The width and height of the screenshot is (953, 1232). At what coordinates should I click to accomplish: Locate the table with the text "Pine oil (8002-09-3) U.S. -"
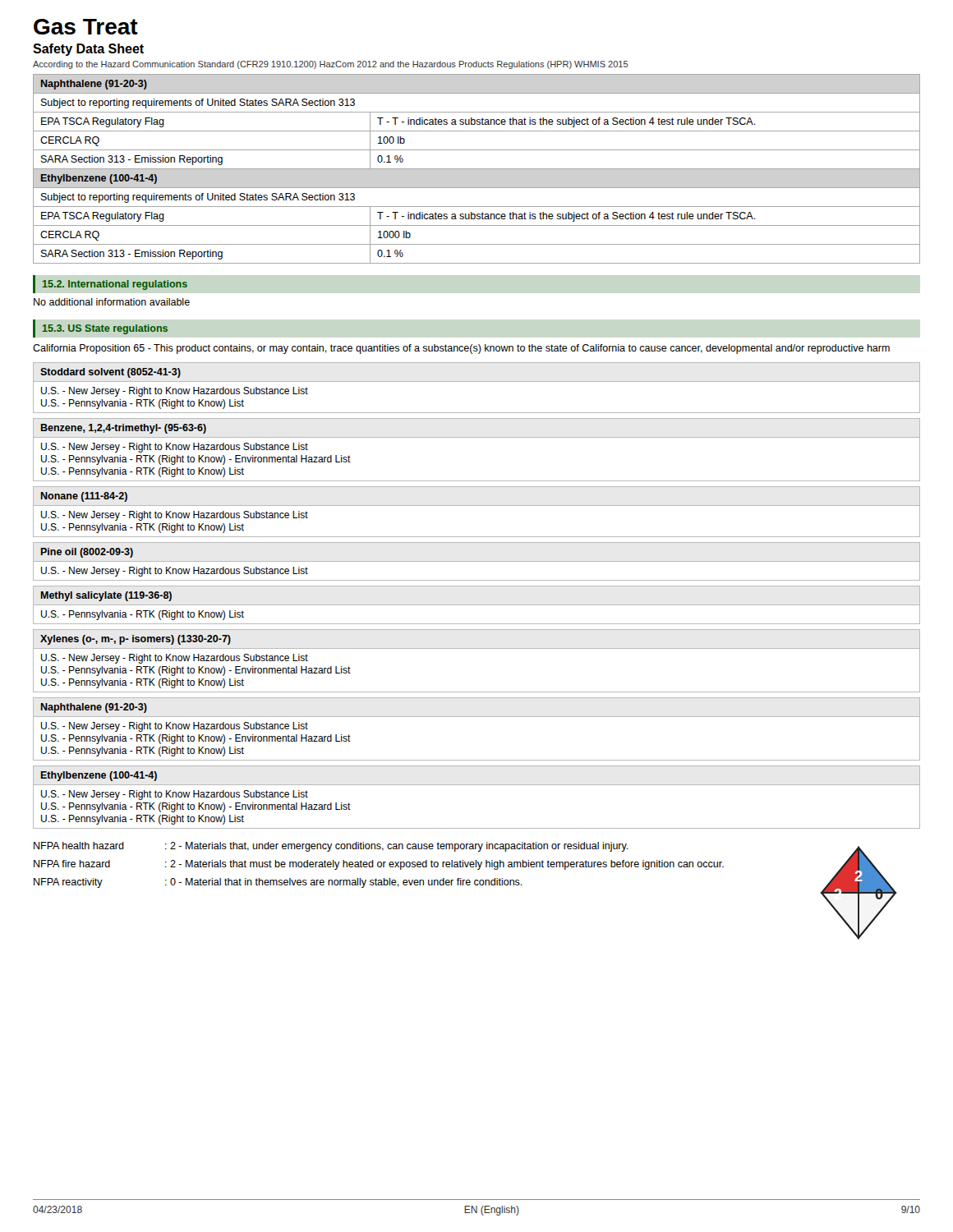[476, 561]
